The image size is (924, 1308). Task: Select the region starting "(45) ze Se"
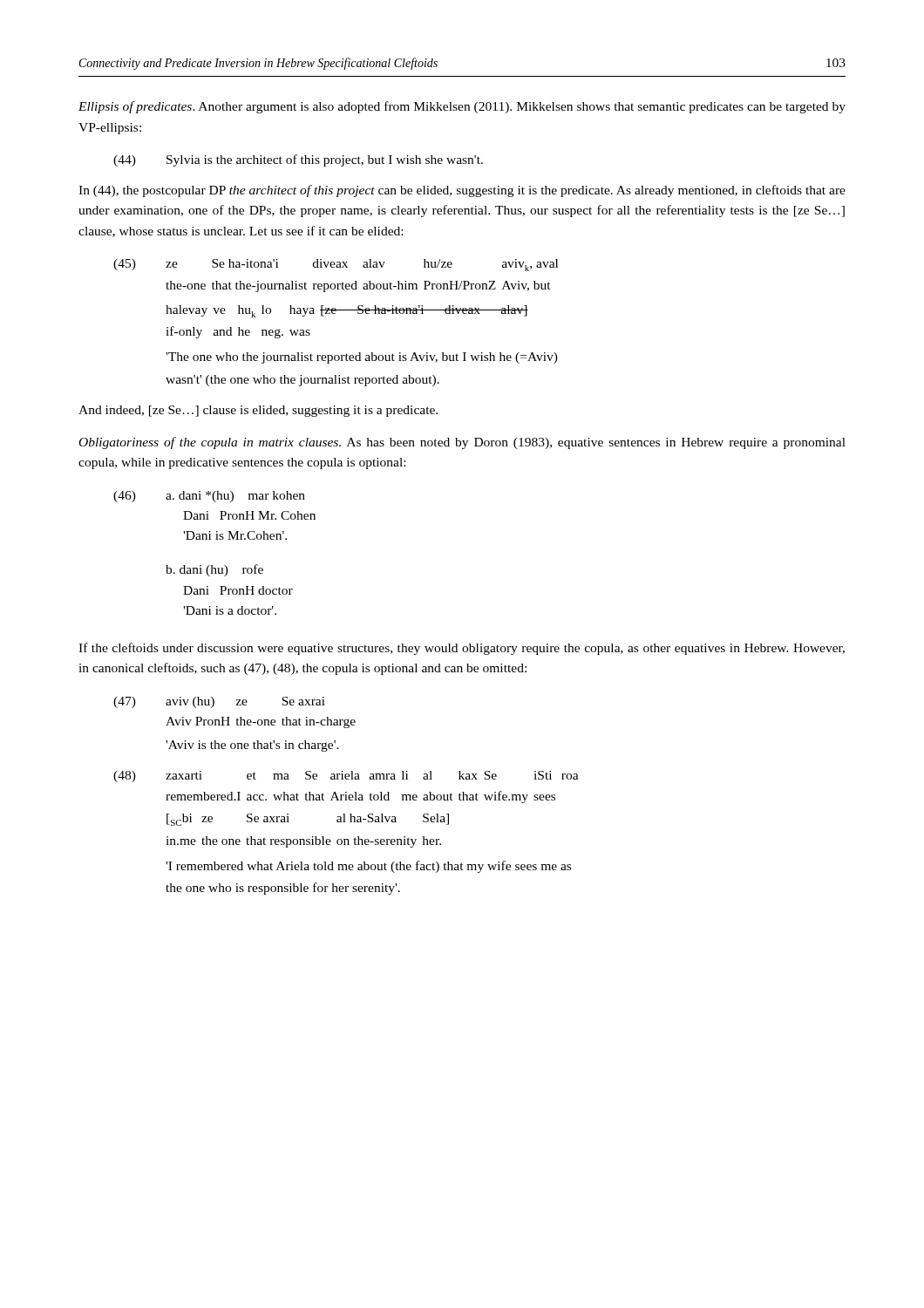click(339, 321)
